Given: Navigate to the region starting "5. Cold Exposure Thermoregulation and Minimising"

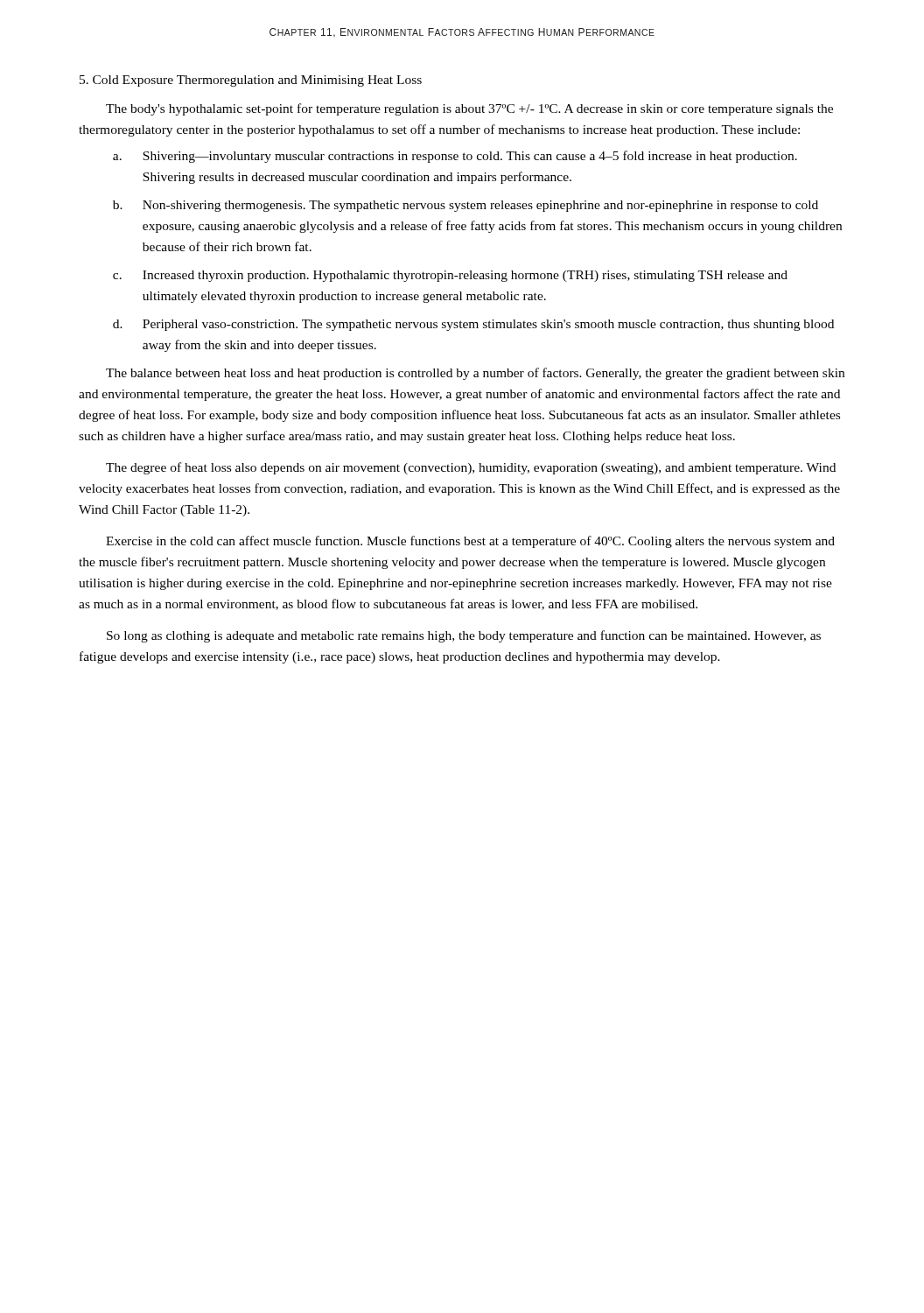Looking at the screenshot, I should pos(250,79).
